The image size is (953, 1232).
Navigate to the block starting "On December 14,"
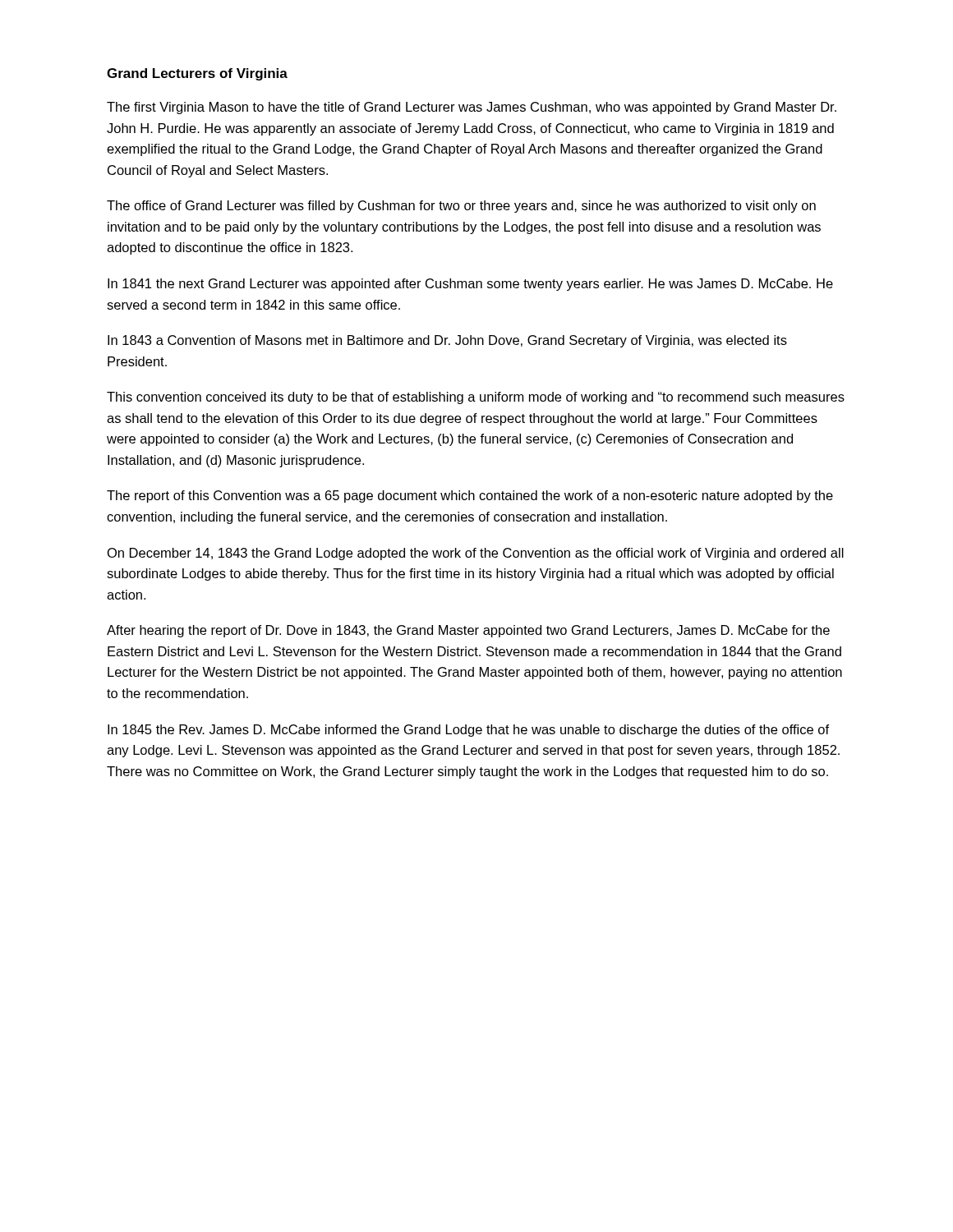tap(475, 573)
